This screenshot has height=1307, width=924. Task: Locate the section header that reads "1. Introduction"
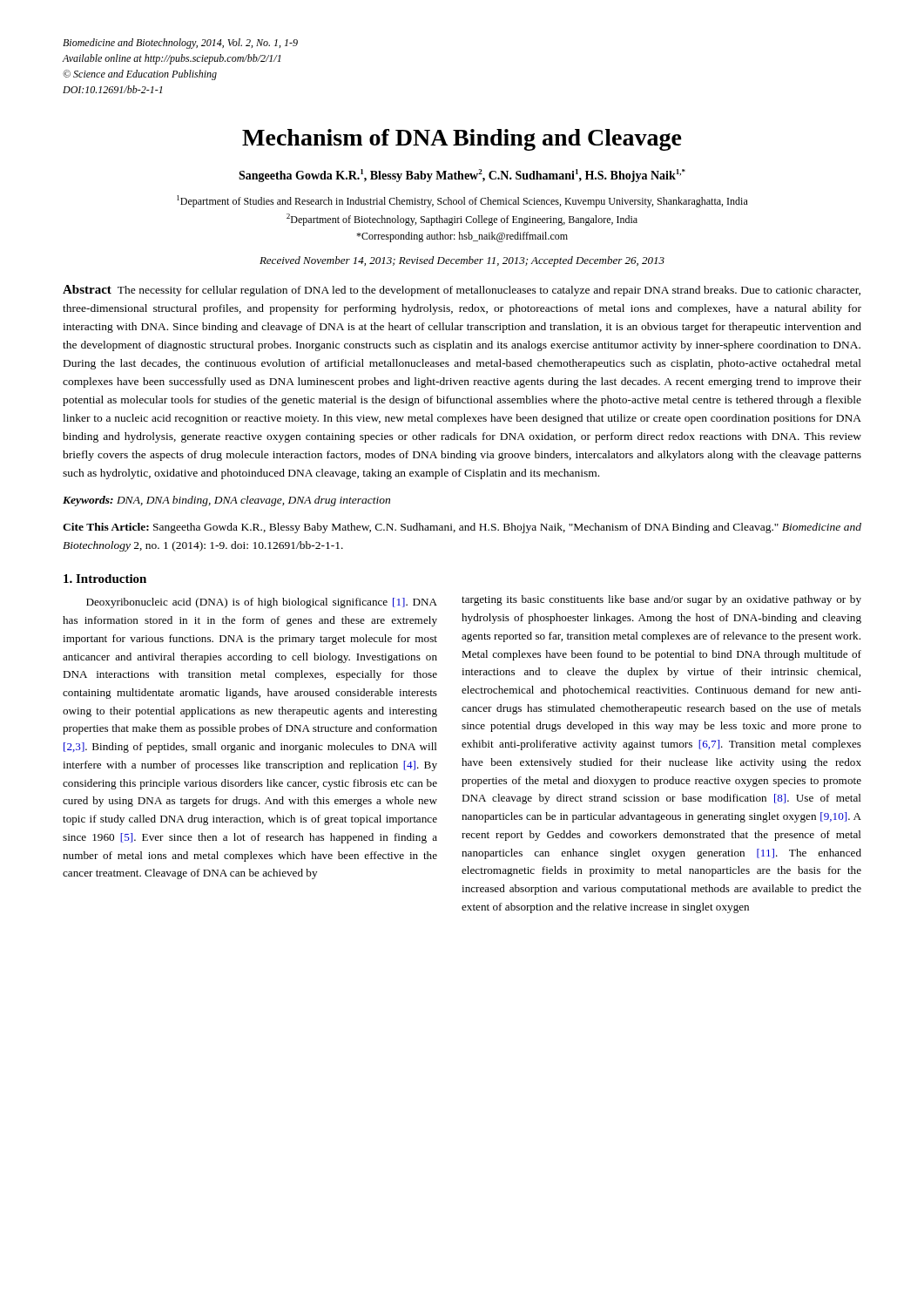(105, 579)
